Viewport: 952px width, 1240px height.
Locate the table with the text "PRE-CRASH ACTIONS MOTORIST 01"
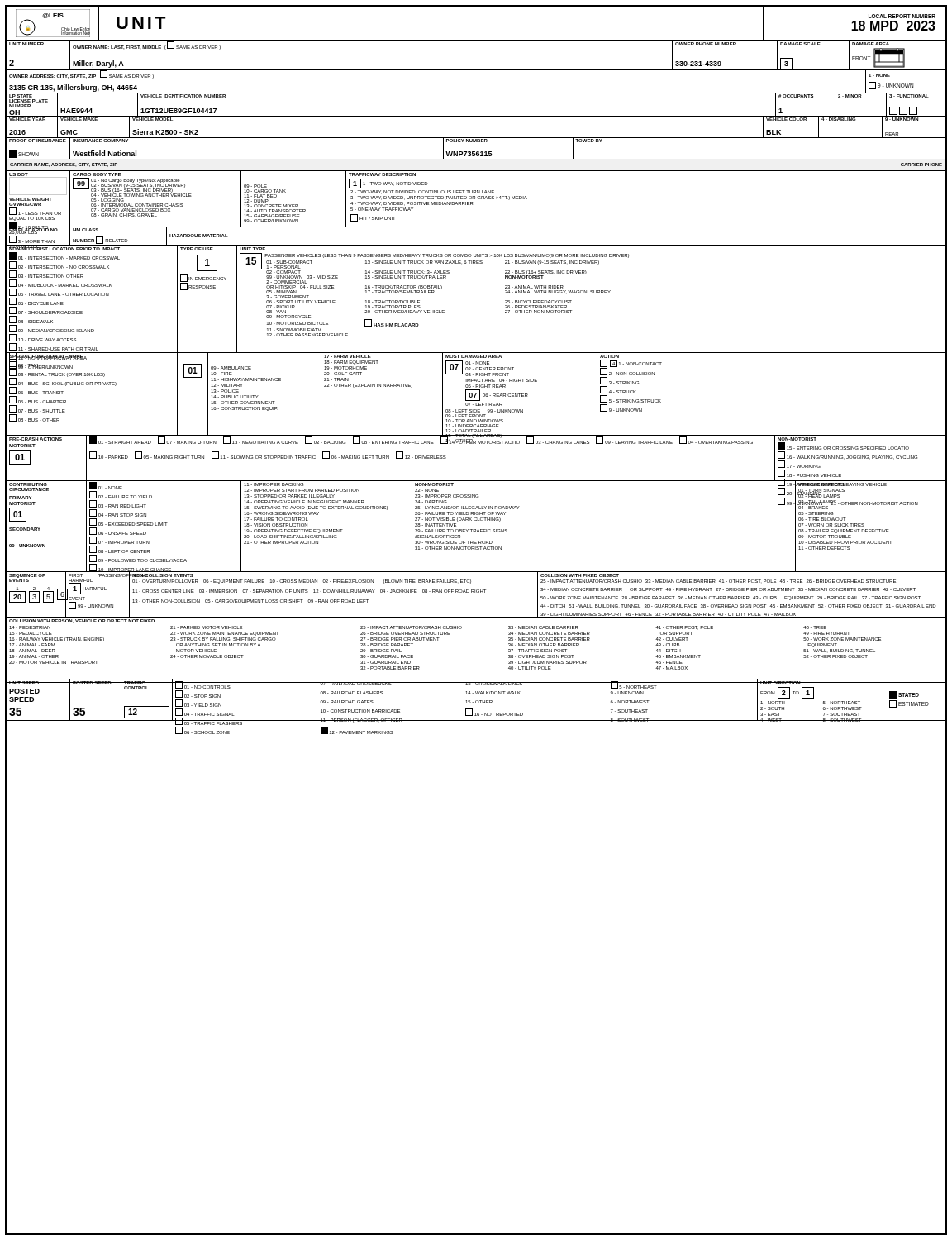[x=476, y=458]
